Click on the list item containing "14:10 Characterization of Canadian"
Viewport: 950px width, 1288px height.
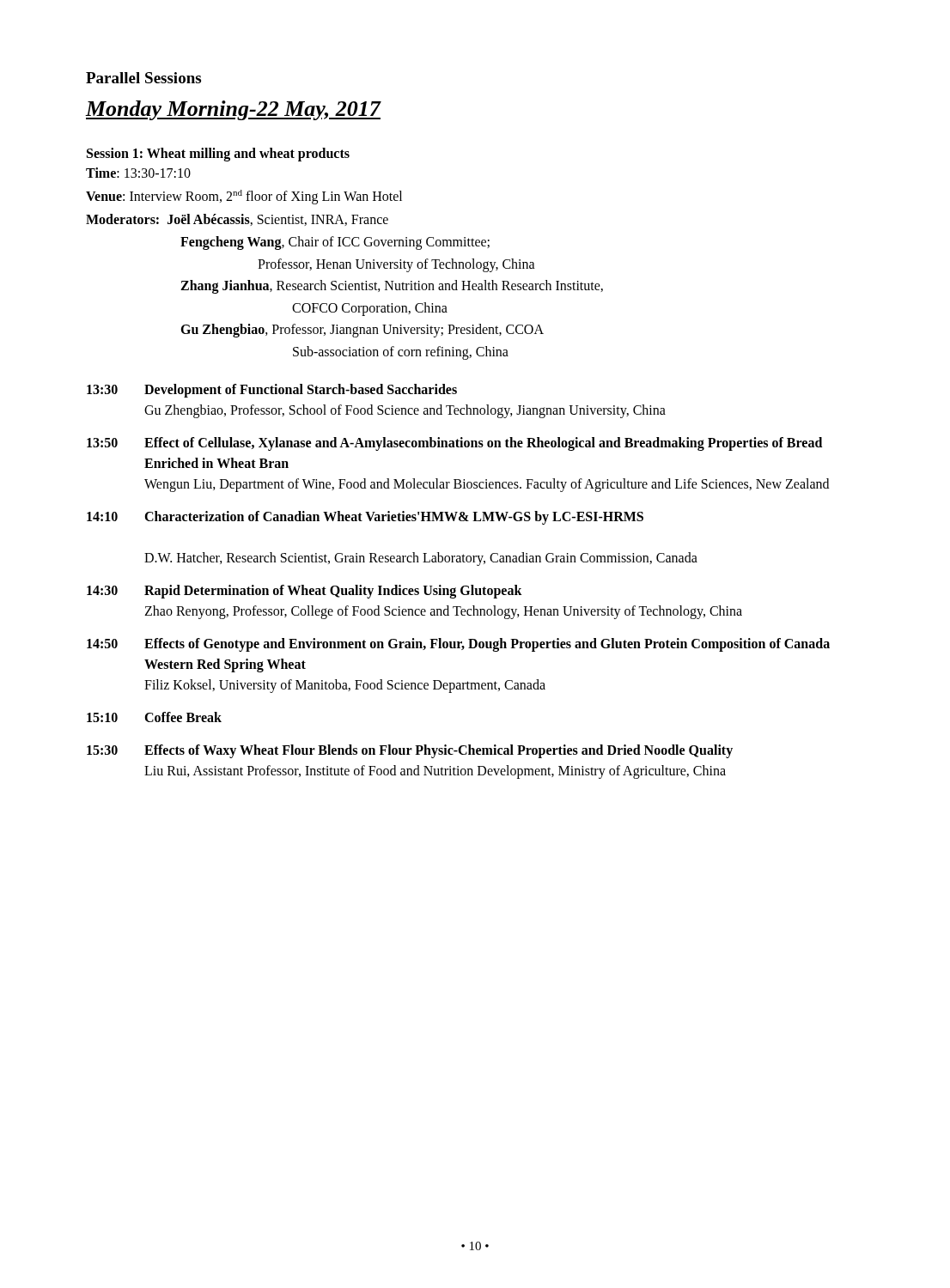pos(365,518)
